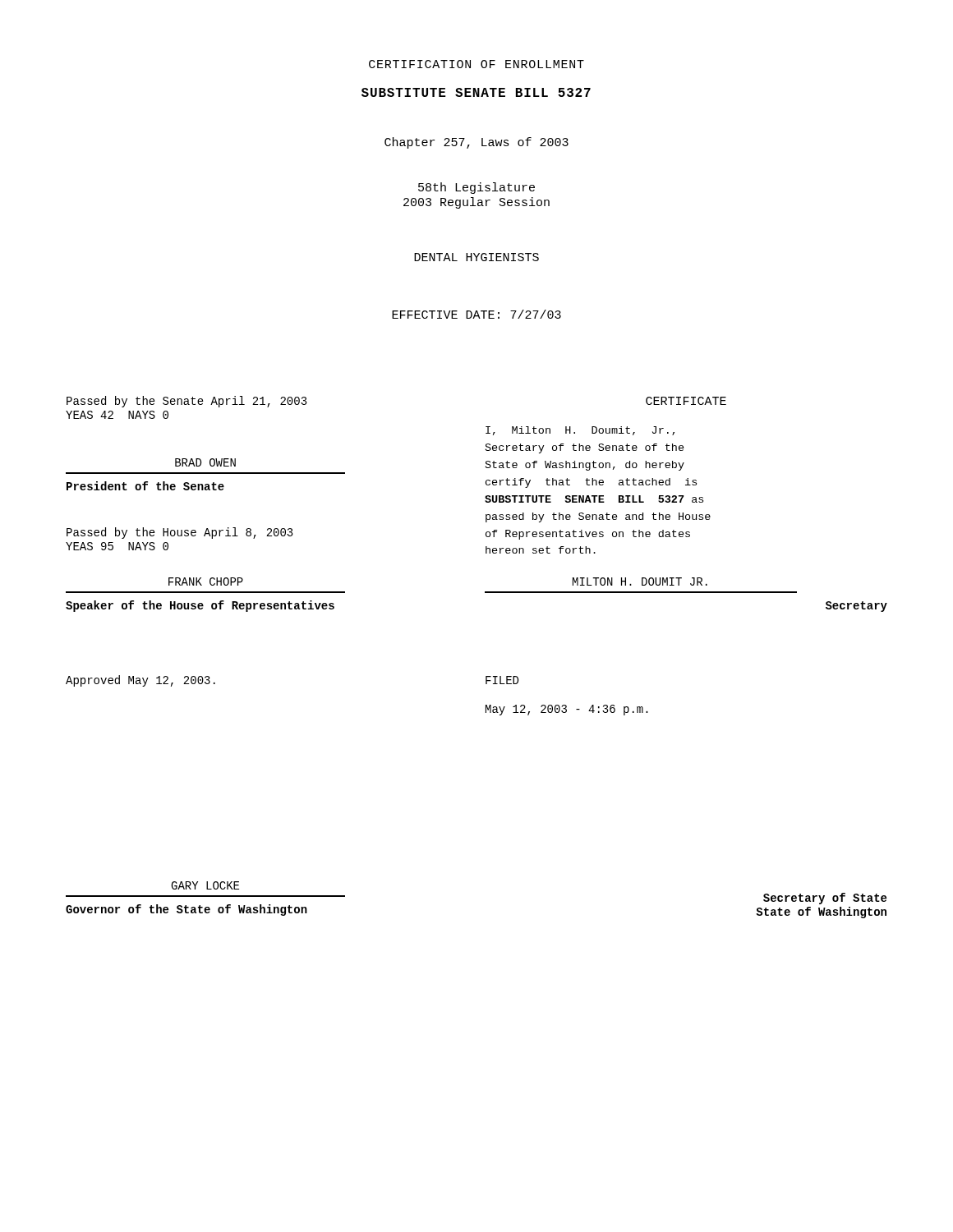Click on the text that reads "DENTAL HYGIENISTS"
Screen dimensions: 1232x953
pos(476,258)
